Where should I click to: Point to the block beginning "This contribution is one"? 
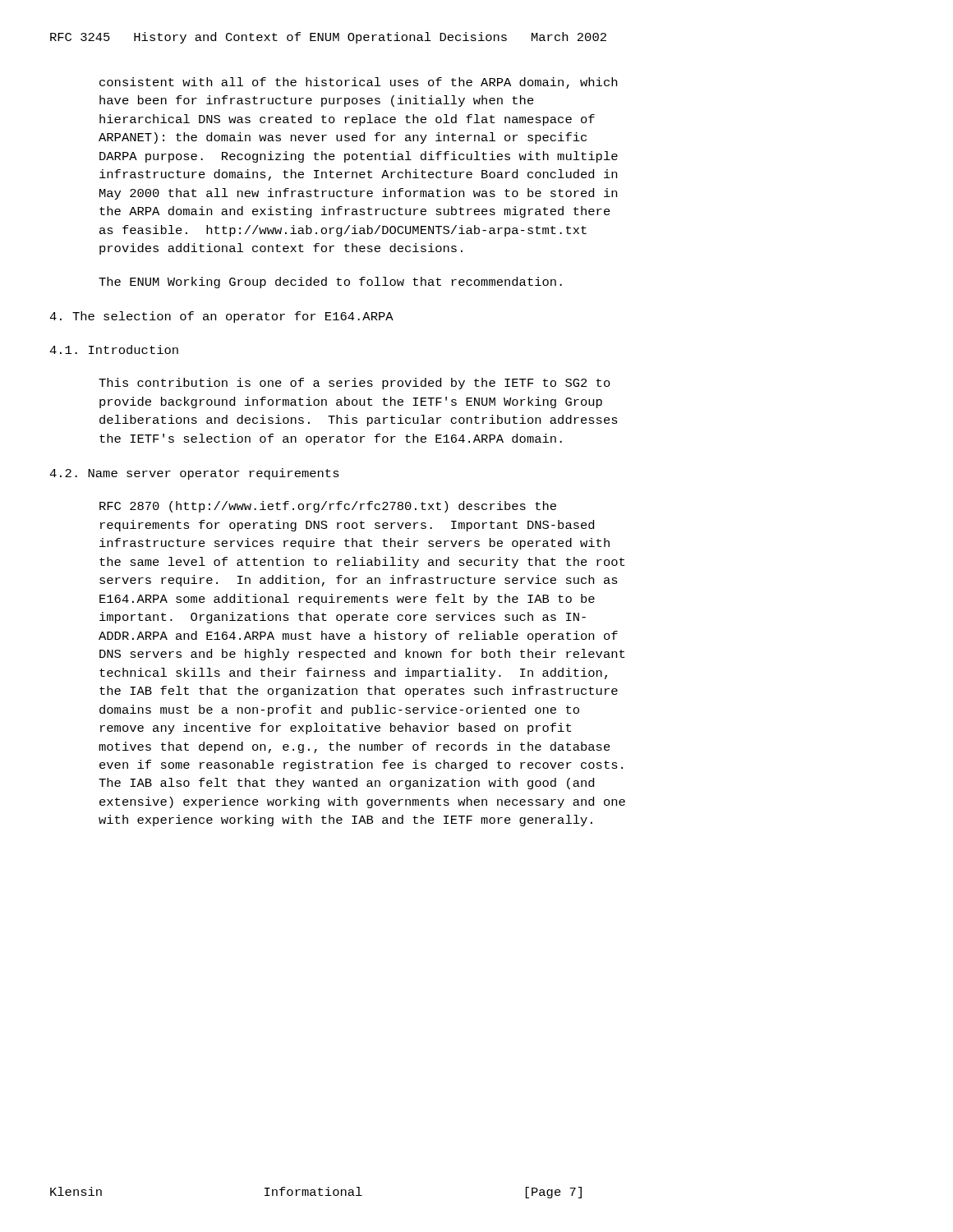tap(358, 411)
